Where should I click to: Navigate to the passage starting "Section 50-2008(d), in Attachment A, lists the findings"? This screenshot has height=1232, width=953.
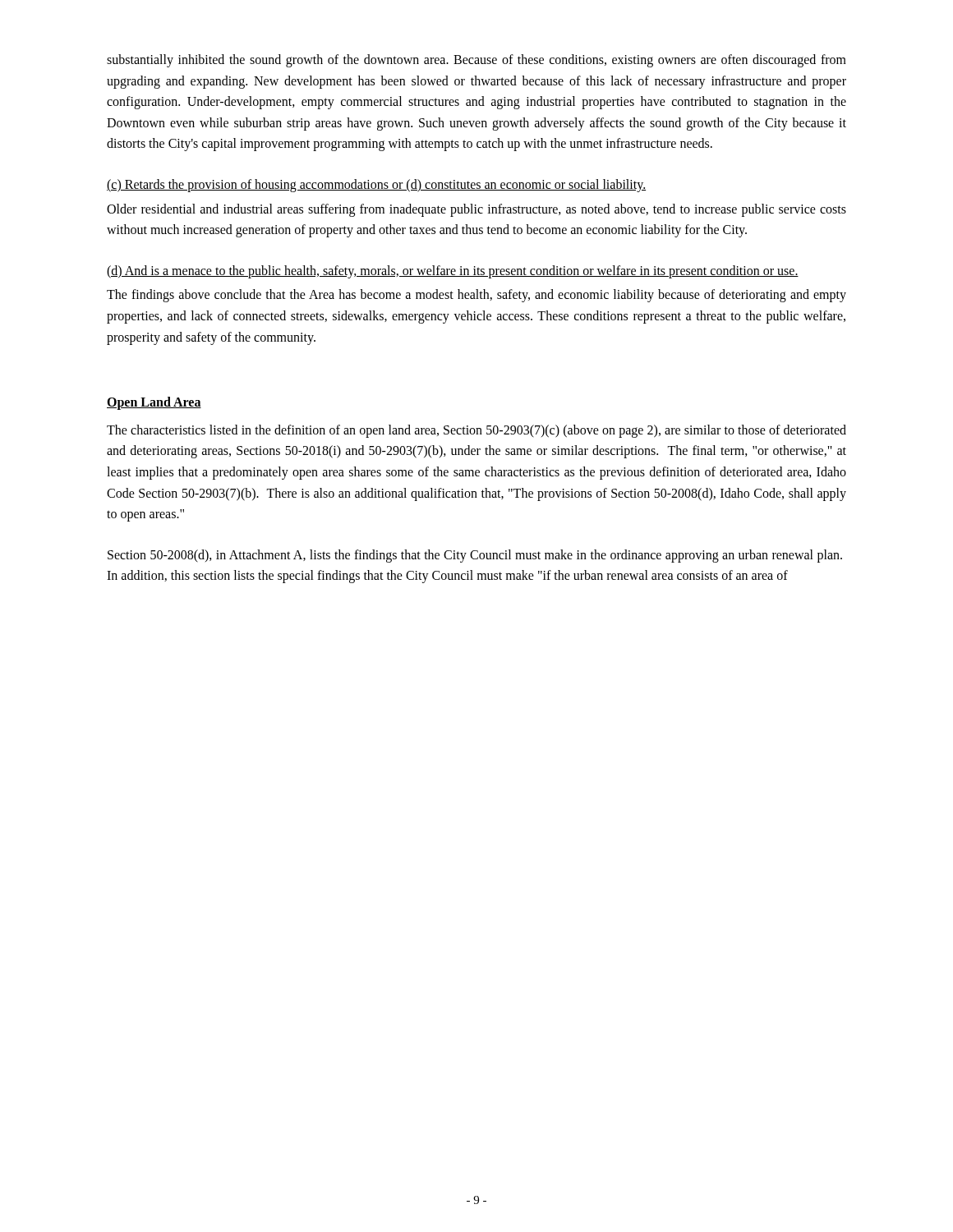(x=476, y=565)
